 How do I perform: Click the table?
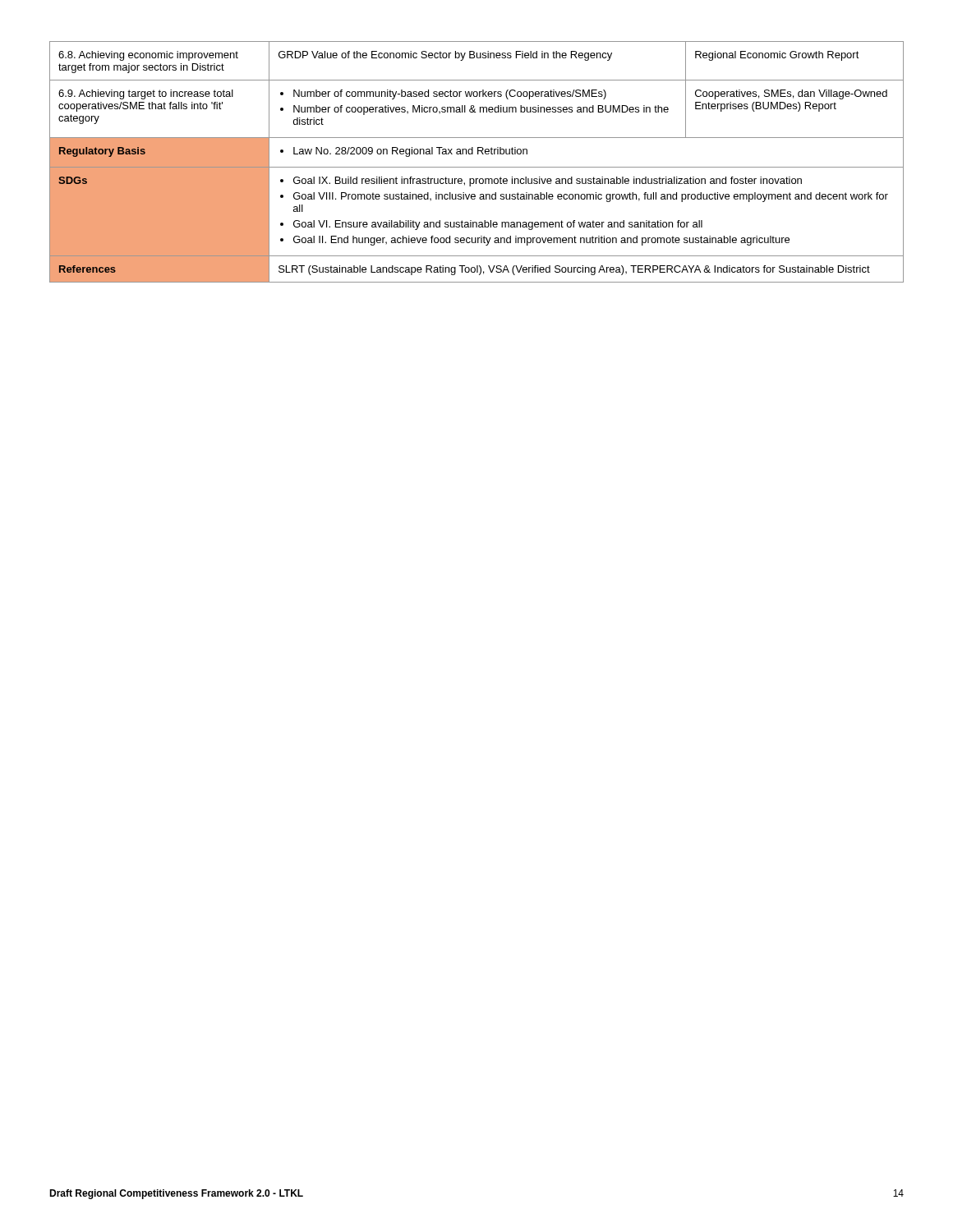476,162
